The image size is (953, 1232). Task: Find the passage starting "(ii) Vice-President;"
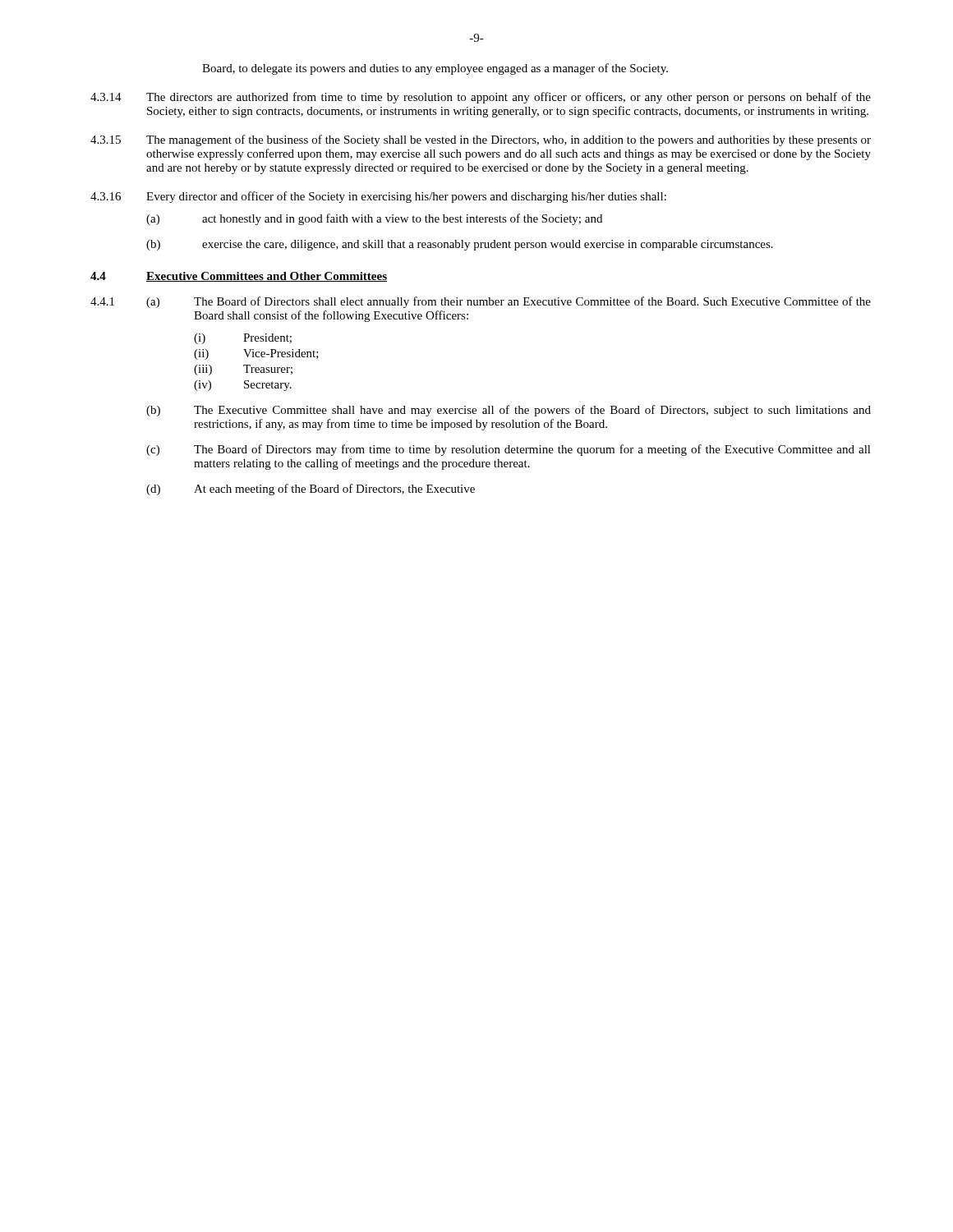point(256,354)
